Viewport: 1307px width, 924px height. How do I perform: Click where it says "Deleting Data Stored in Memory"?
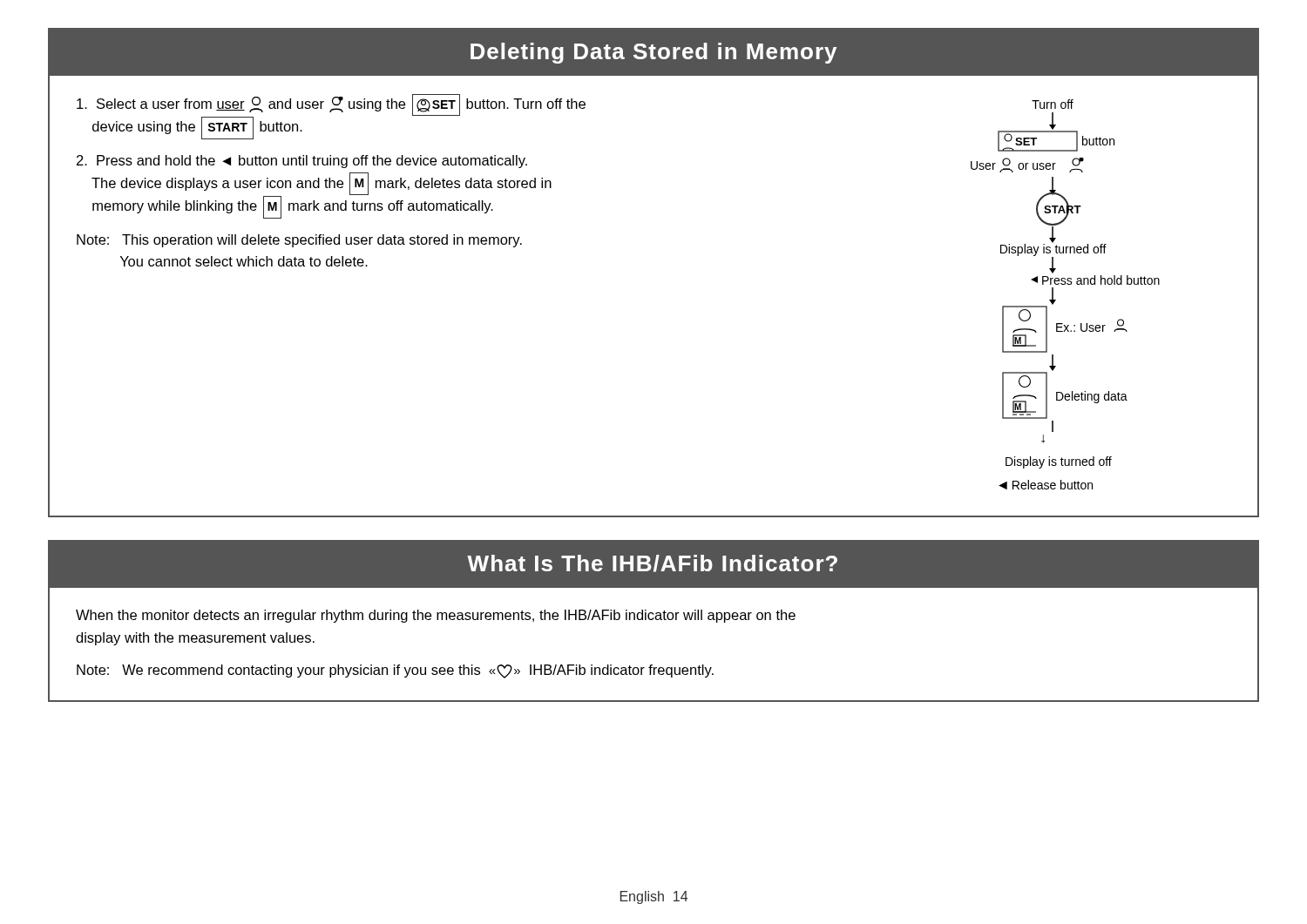(654, 51)
